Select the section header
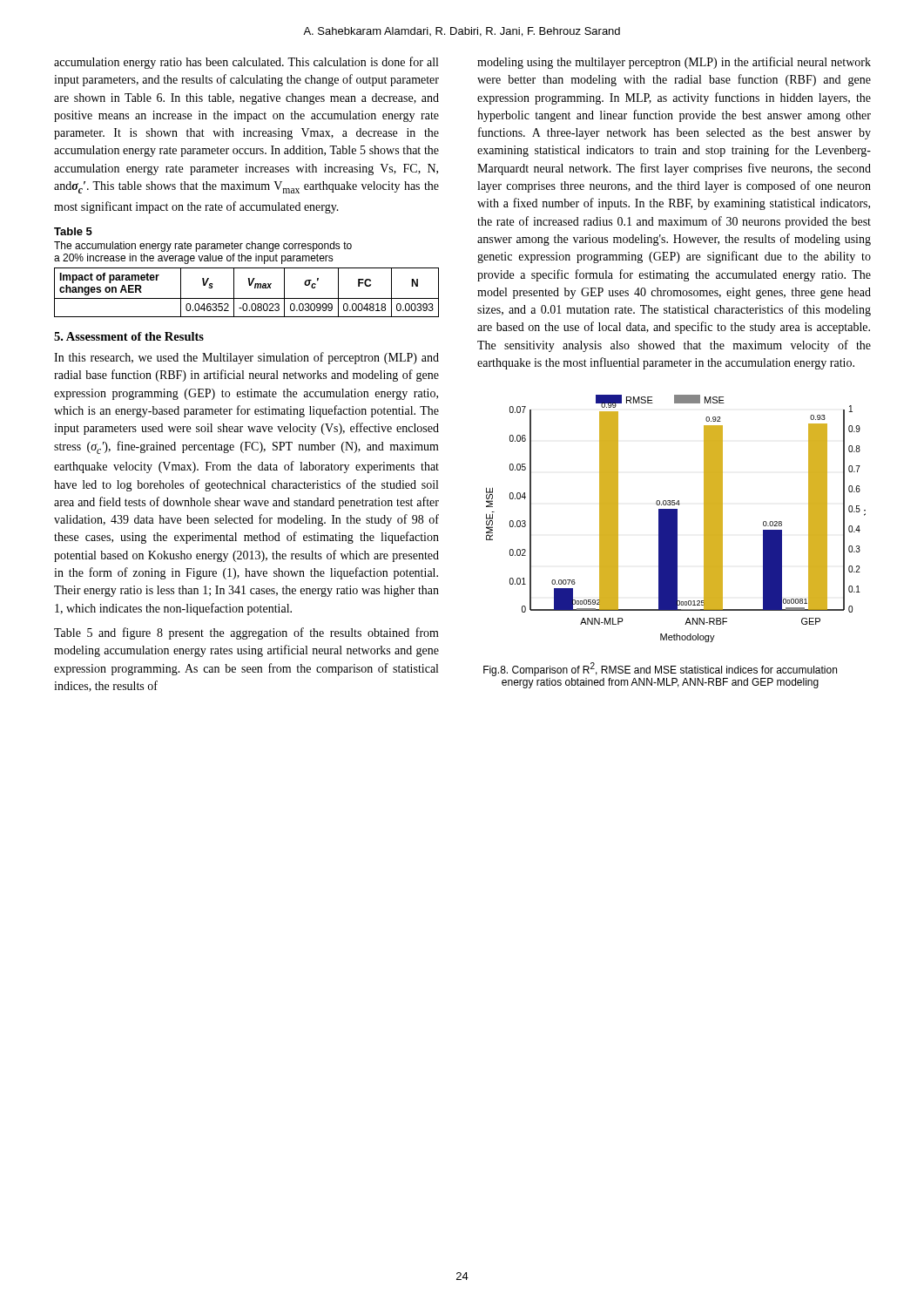The height and width of the screenshot is (1307, 924). [x=129, y=336]
